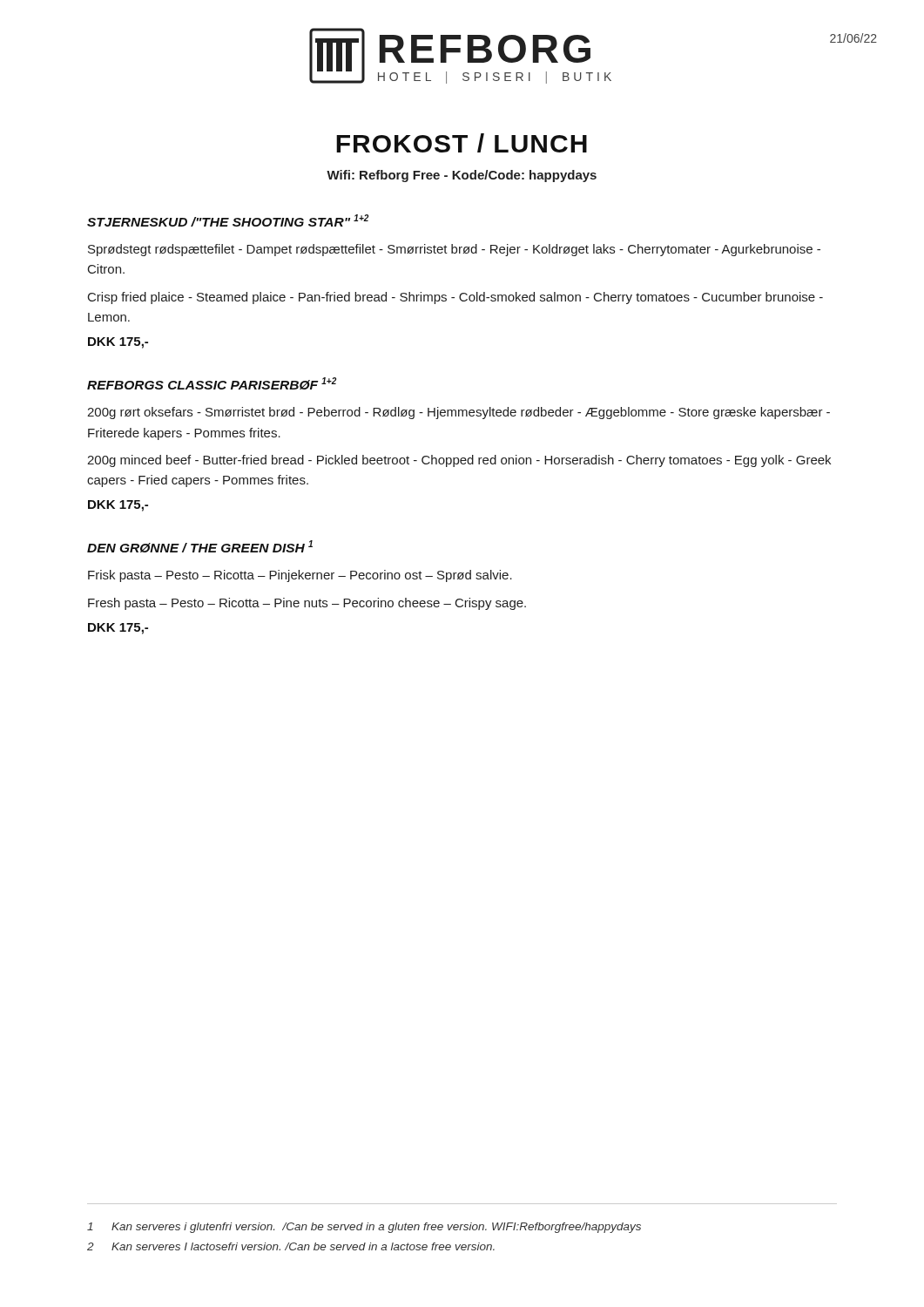This screenshot has height=1307, width=924.
Task: Point to the block beginning "Sprødstegt rødspættefilet - Dampet rødspættefilet"
Action: point(454,259)
